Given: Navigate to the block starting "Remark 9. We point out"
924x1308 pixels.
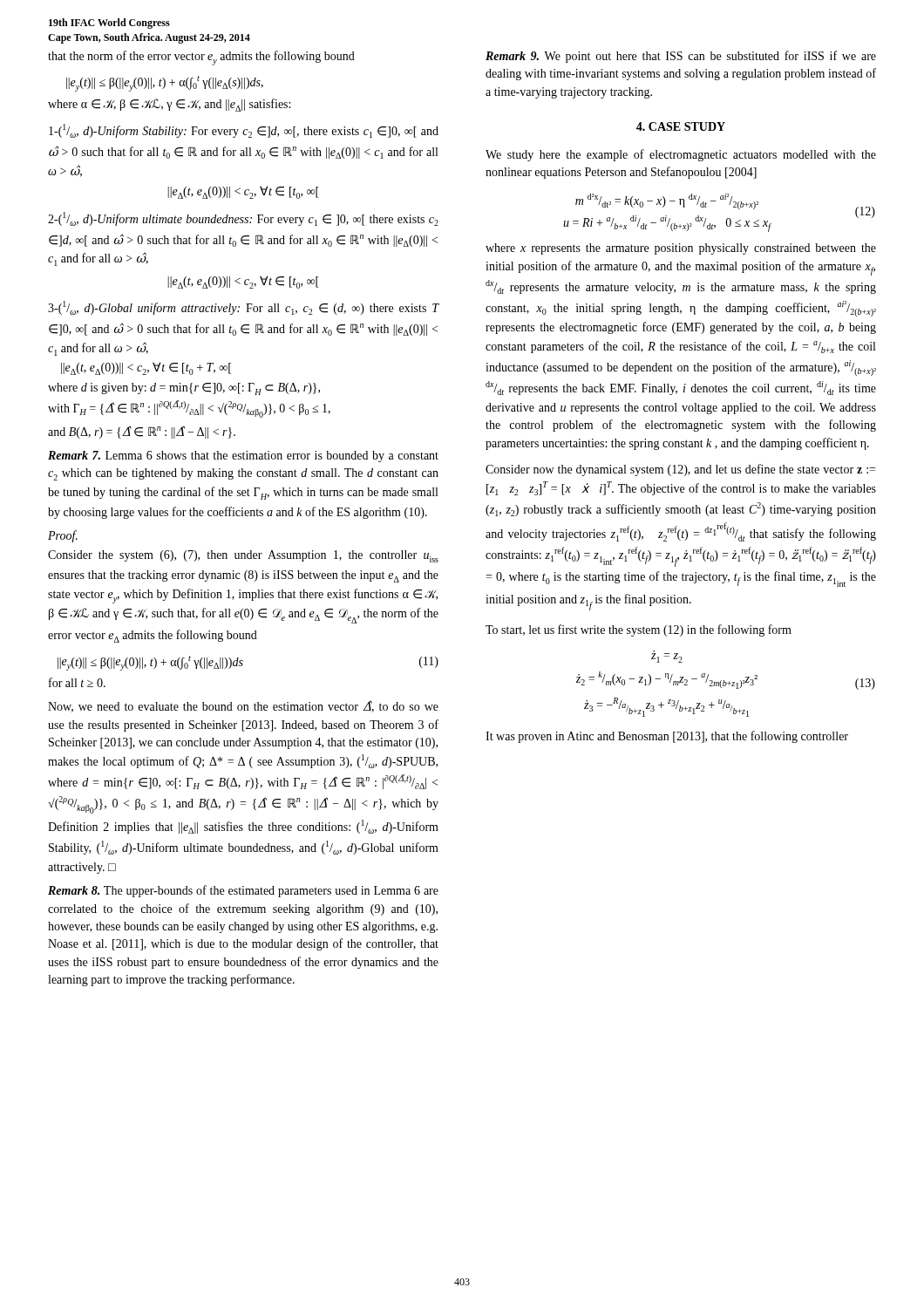Looking at the screenshot, I should coord(681,74).
